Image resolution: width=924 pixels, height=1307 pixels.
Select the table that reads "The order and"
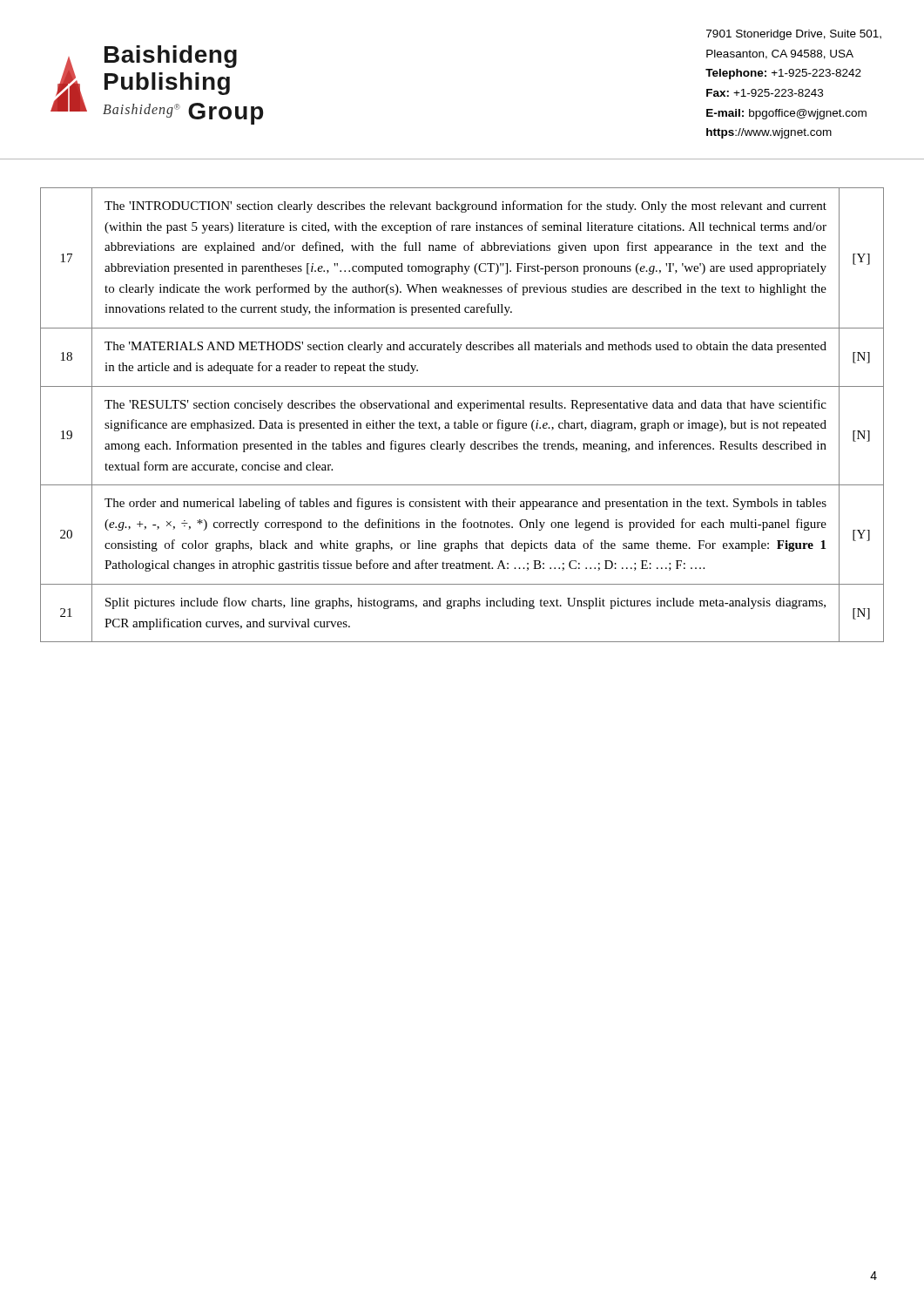(462, 415)
